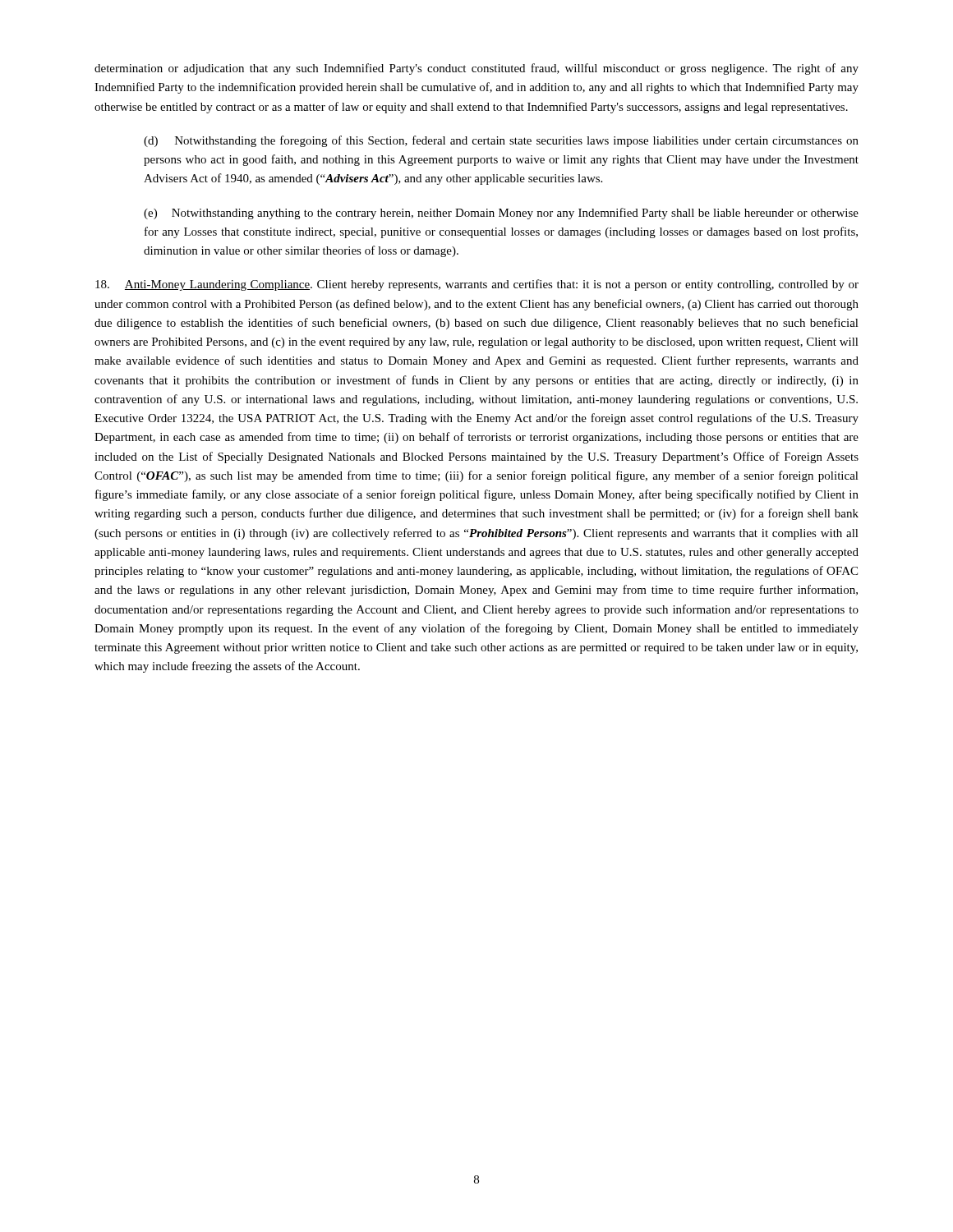Image resolution: width=953 pixels, height=1232 pixels.
Task: Find the text starting "determination or adjudication that any such Indemnified"
Action: point(476,88)
